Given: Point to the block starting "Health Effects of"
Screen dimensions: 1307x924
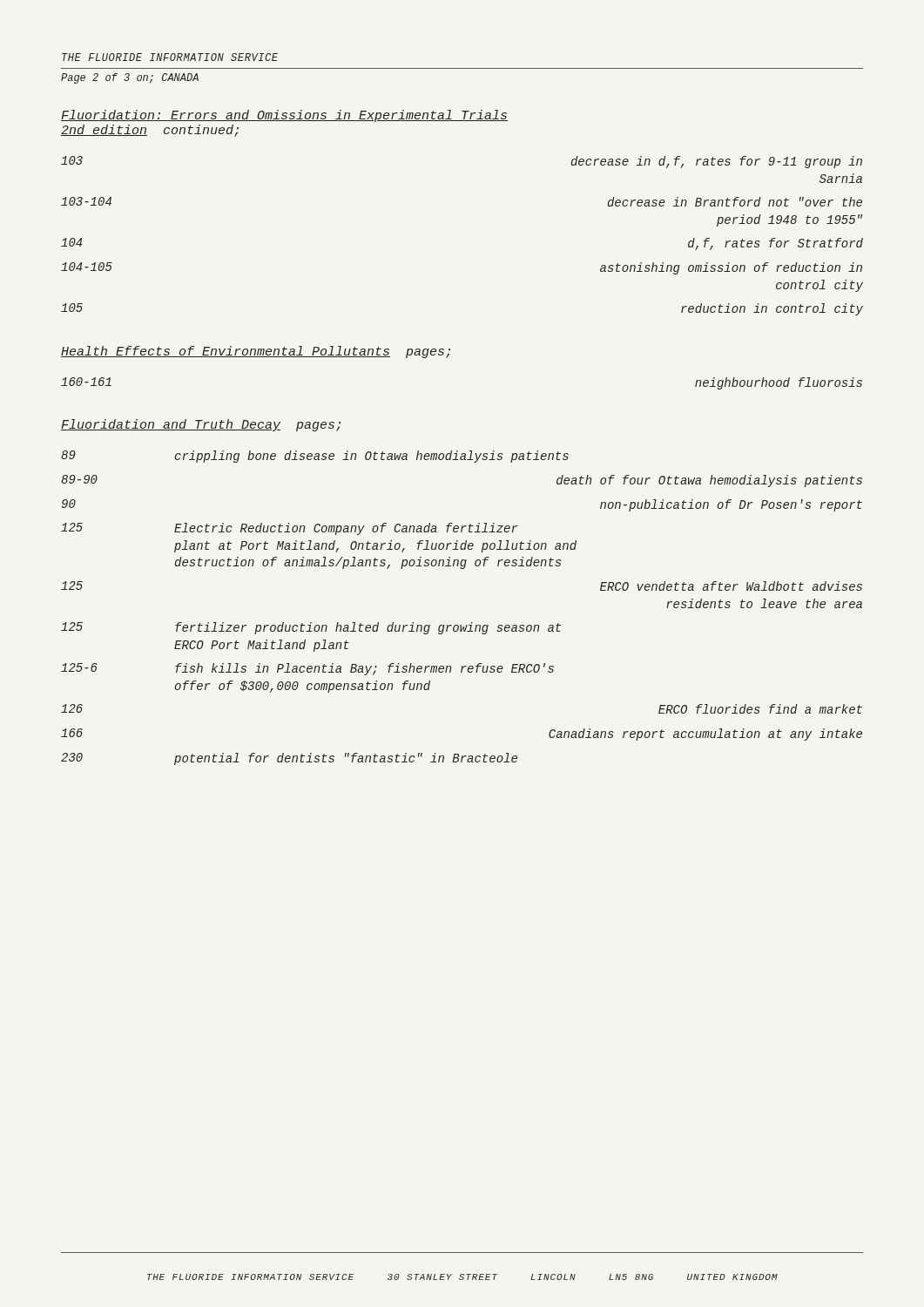Looking at the screenshot, I should click(257, 352).
